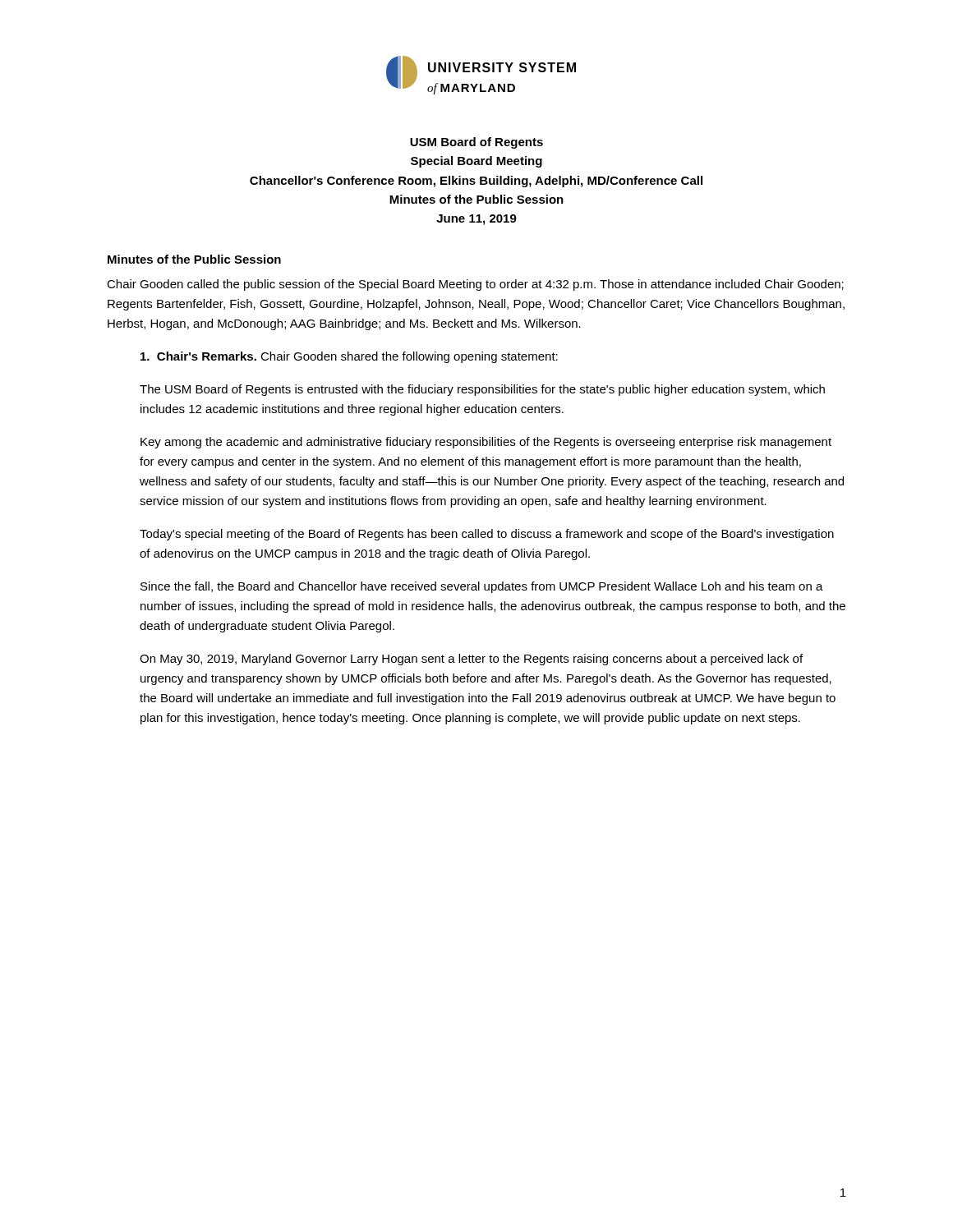Navigate to the block starting "Today's special meeting of the Board"
The width and height of the screenshot is (953, 1232).
click(487, 543)
